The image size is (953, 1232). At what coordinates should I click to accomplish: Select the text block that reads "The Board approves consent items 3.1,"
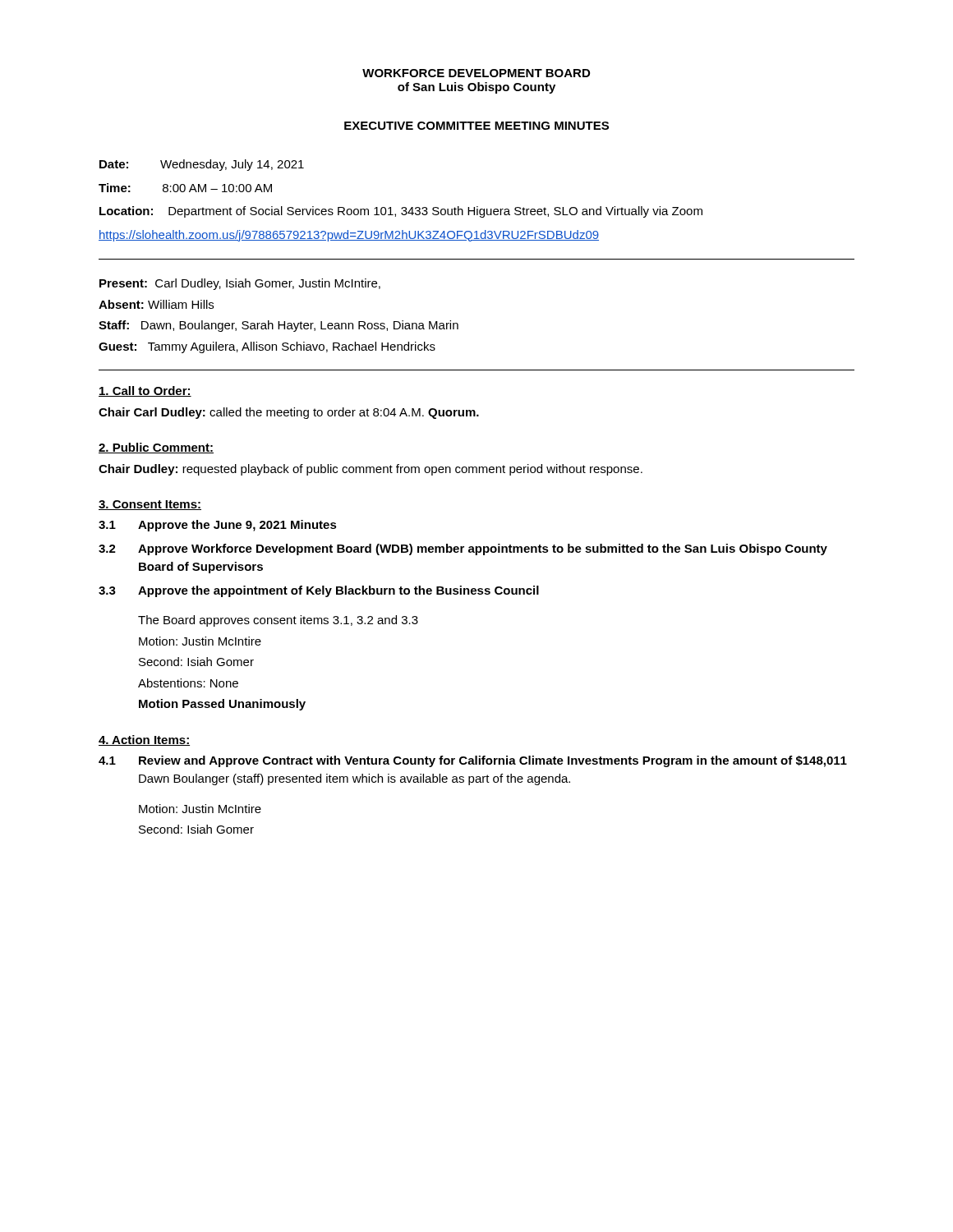(278, 621)
